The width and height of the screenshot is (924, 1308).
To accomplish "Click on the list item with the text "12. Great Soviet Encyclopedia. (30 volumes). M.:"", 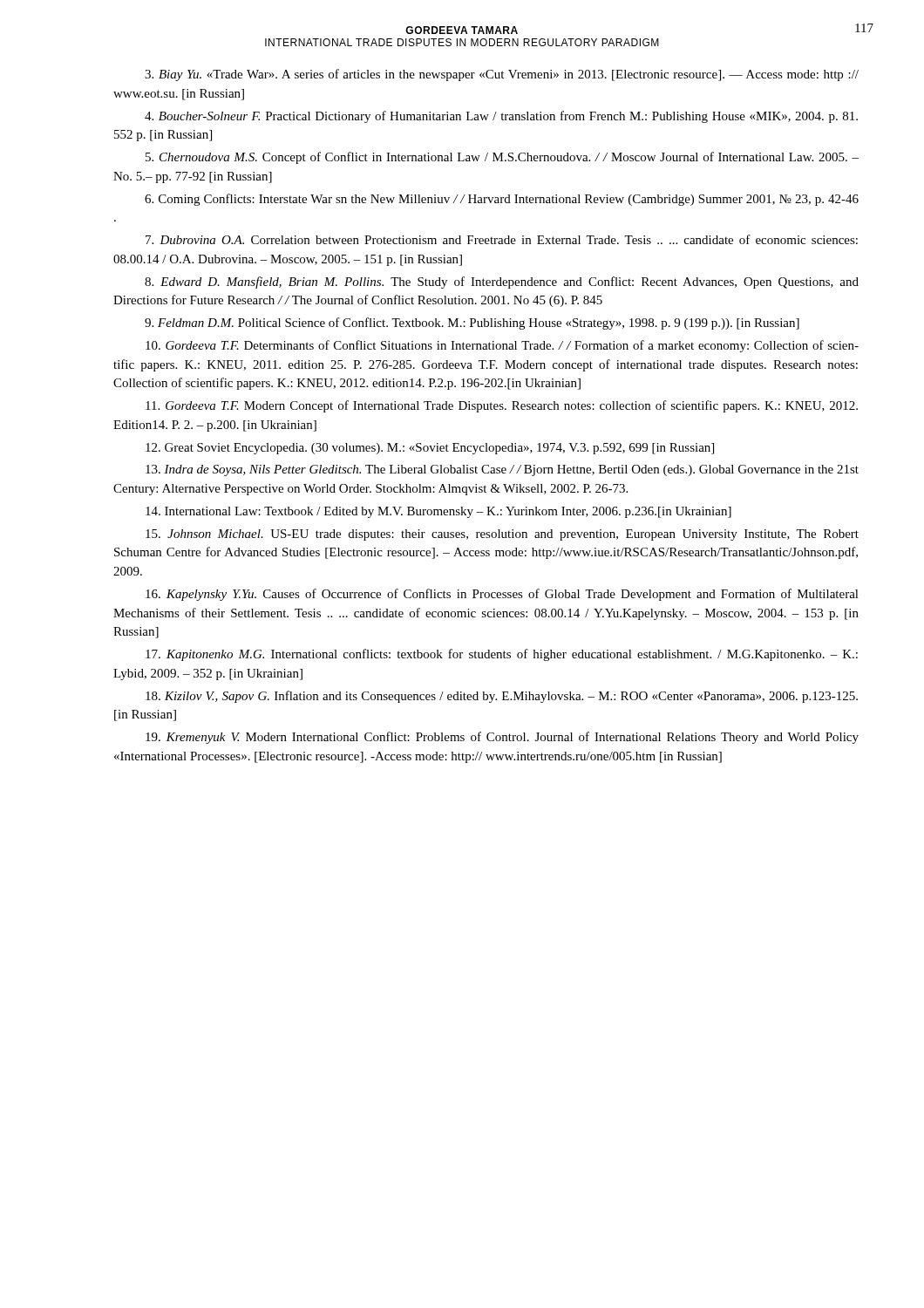I will point(430,447).
